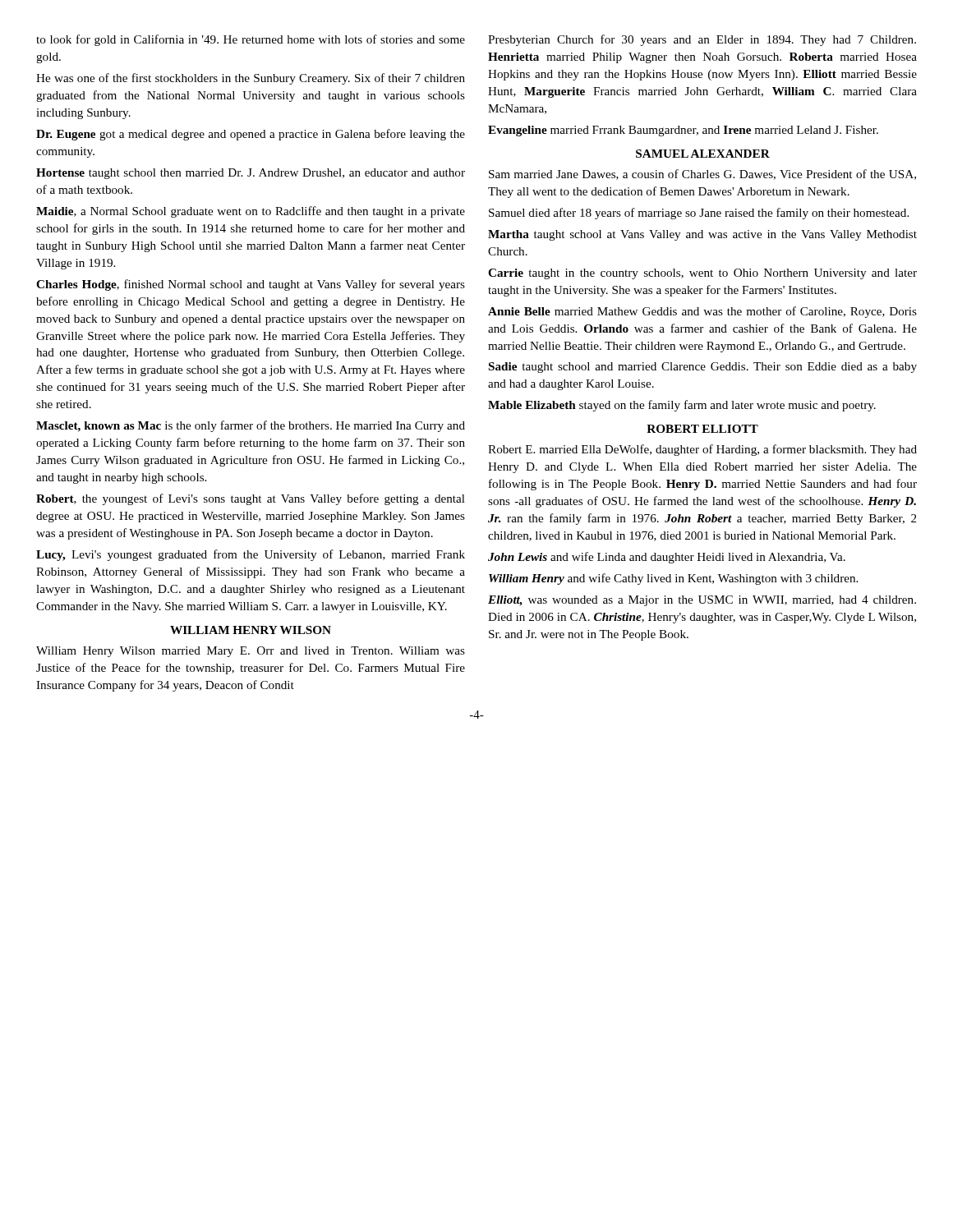953x1232 pixels.
Task: Find the text block with the text "Robert E. married Ella DeWolfe, daughter of Harding,"
Action: [702, 542]
